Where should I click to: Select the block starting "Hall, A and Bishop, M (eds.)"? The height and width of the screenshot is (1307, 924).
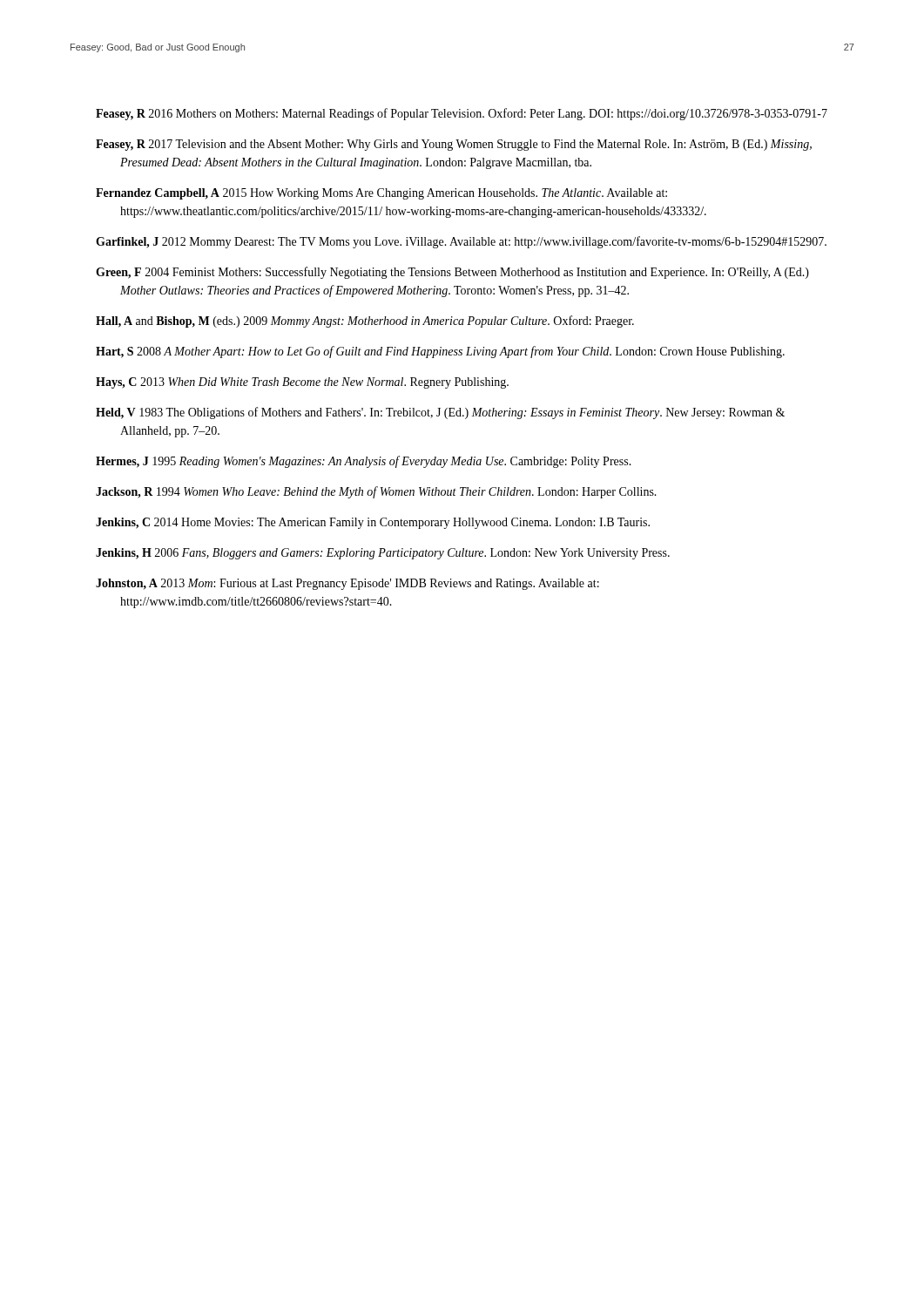point(365,321)
